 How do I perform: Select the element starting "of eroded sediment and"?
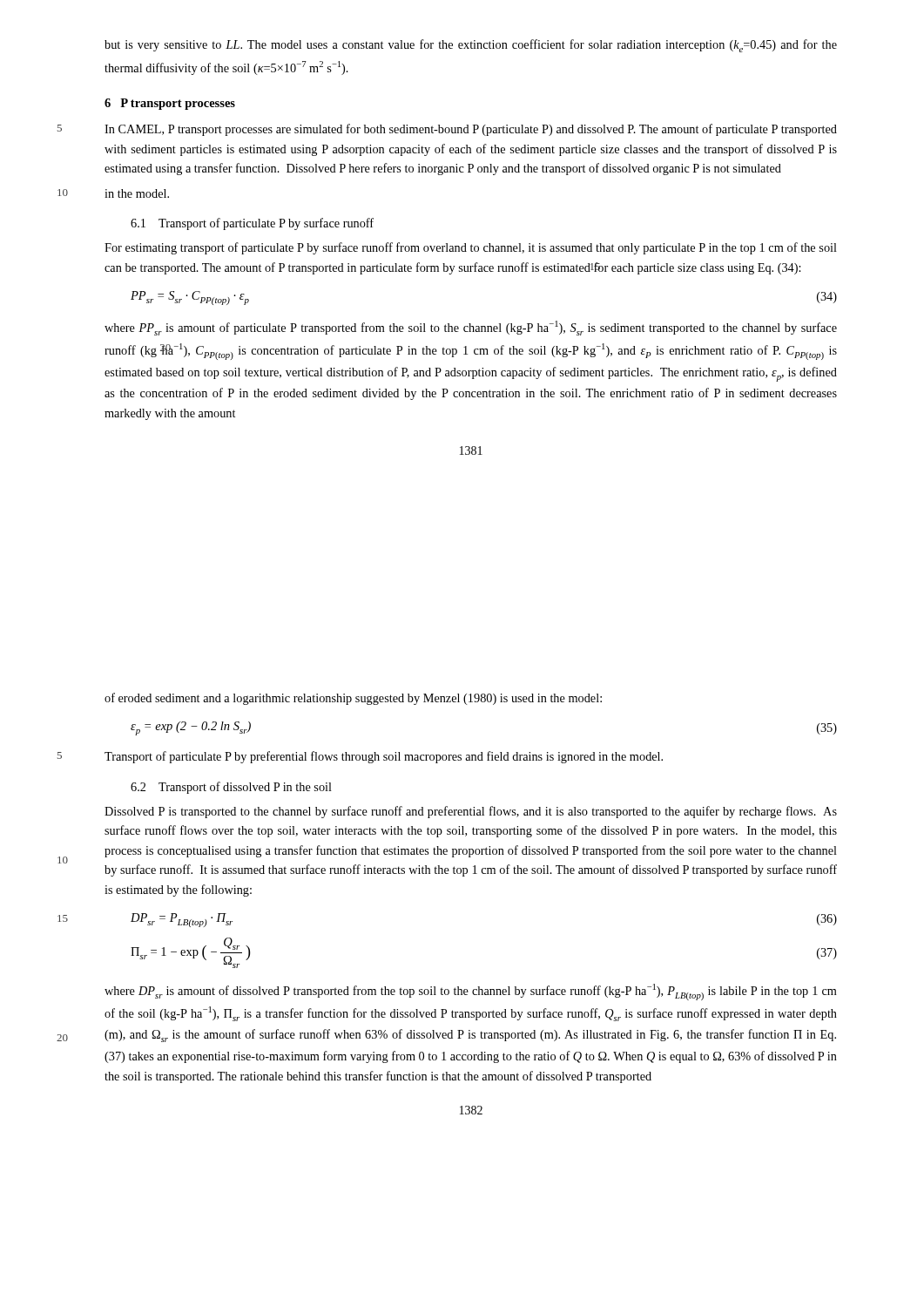354,698
